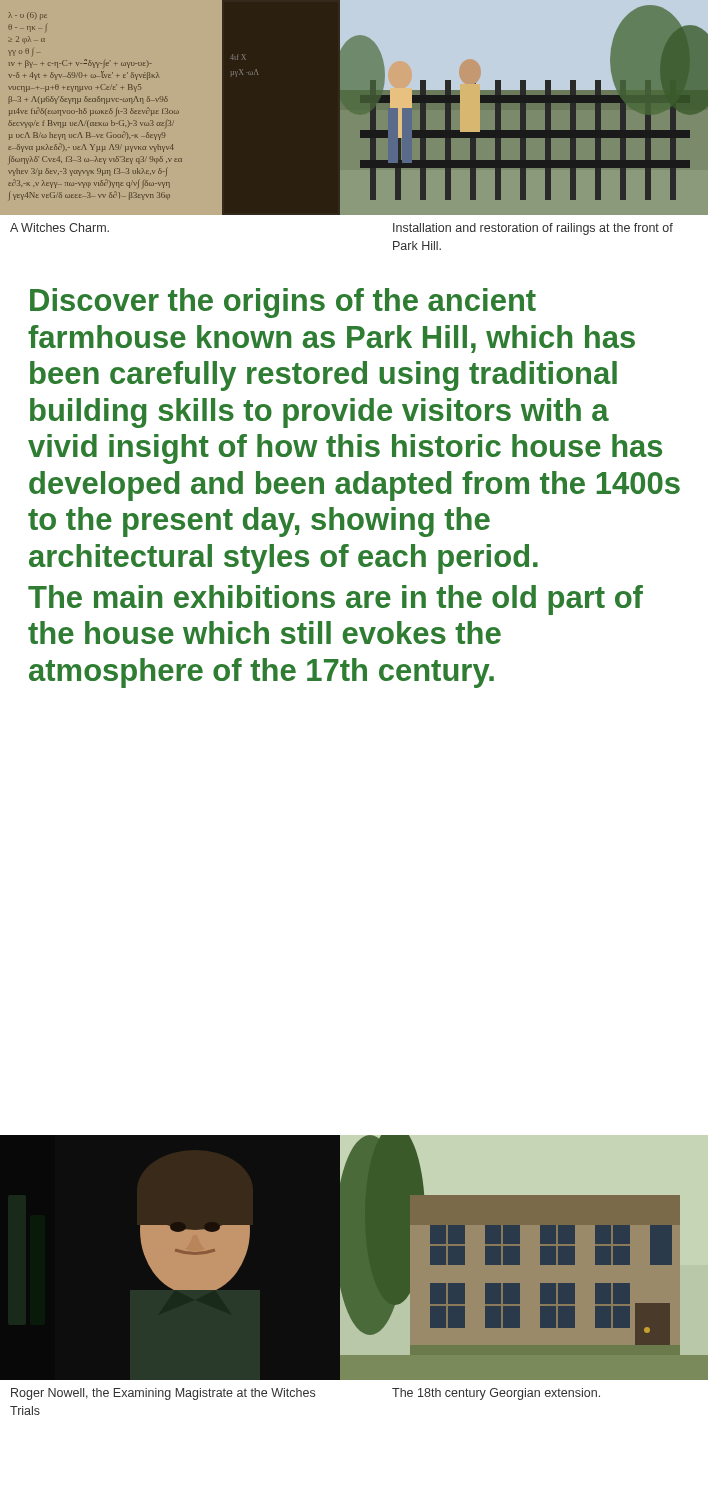Find the region starting "A Witches Charm."
The height and width of the screenshot is (1500, 708).
pos(60,228)
